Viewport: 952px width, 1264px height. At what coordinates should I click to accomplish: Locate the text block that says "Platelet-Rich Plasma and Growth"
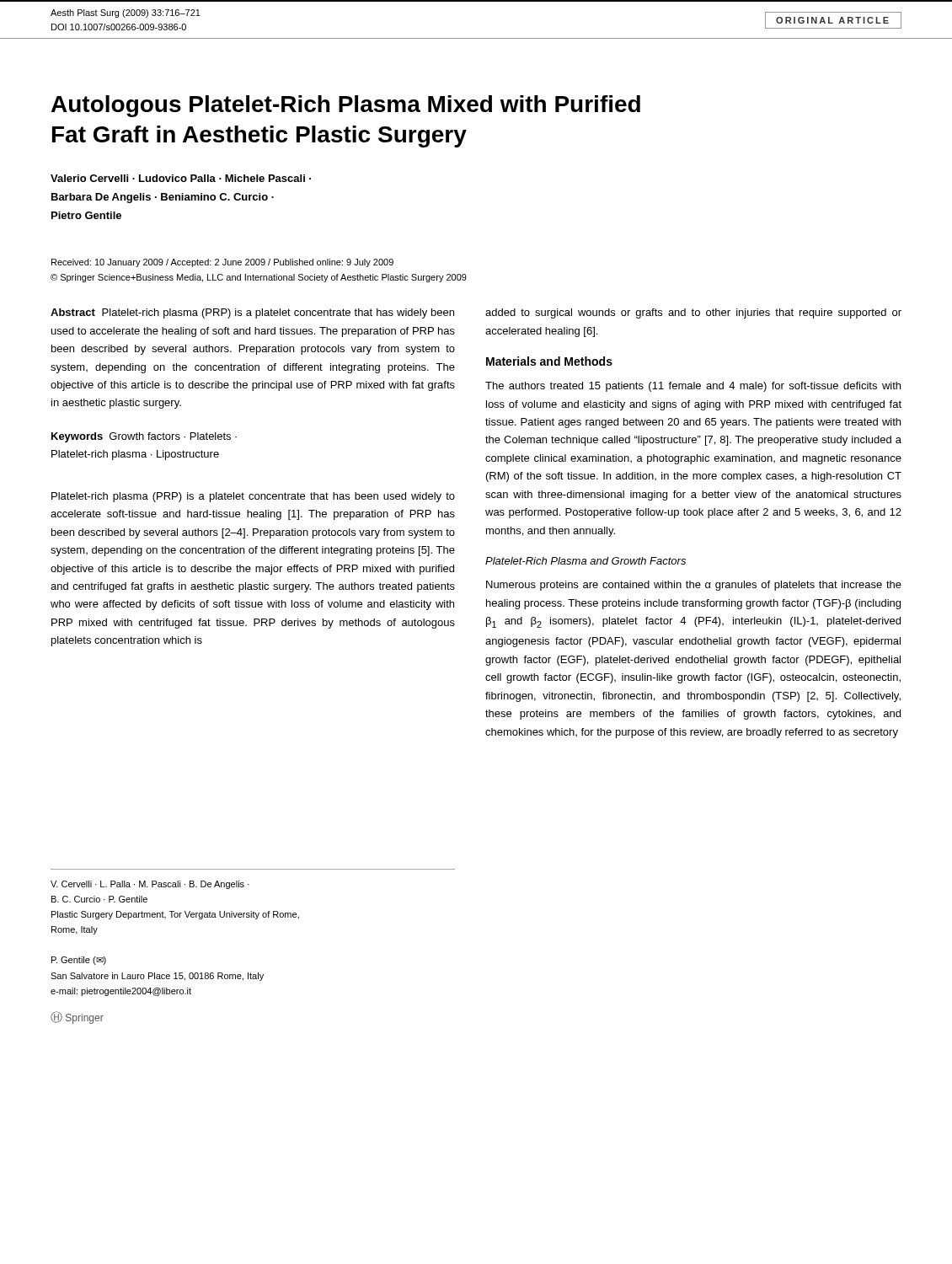tap(586, 561)
